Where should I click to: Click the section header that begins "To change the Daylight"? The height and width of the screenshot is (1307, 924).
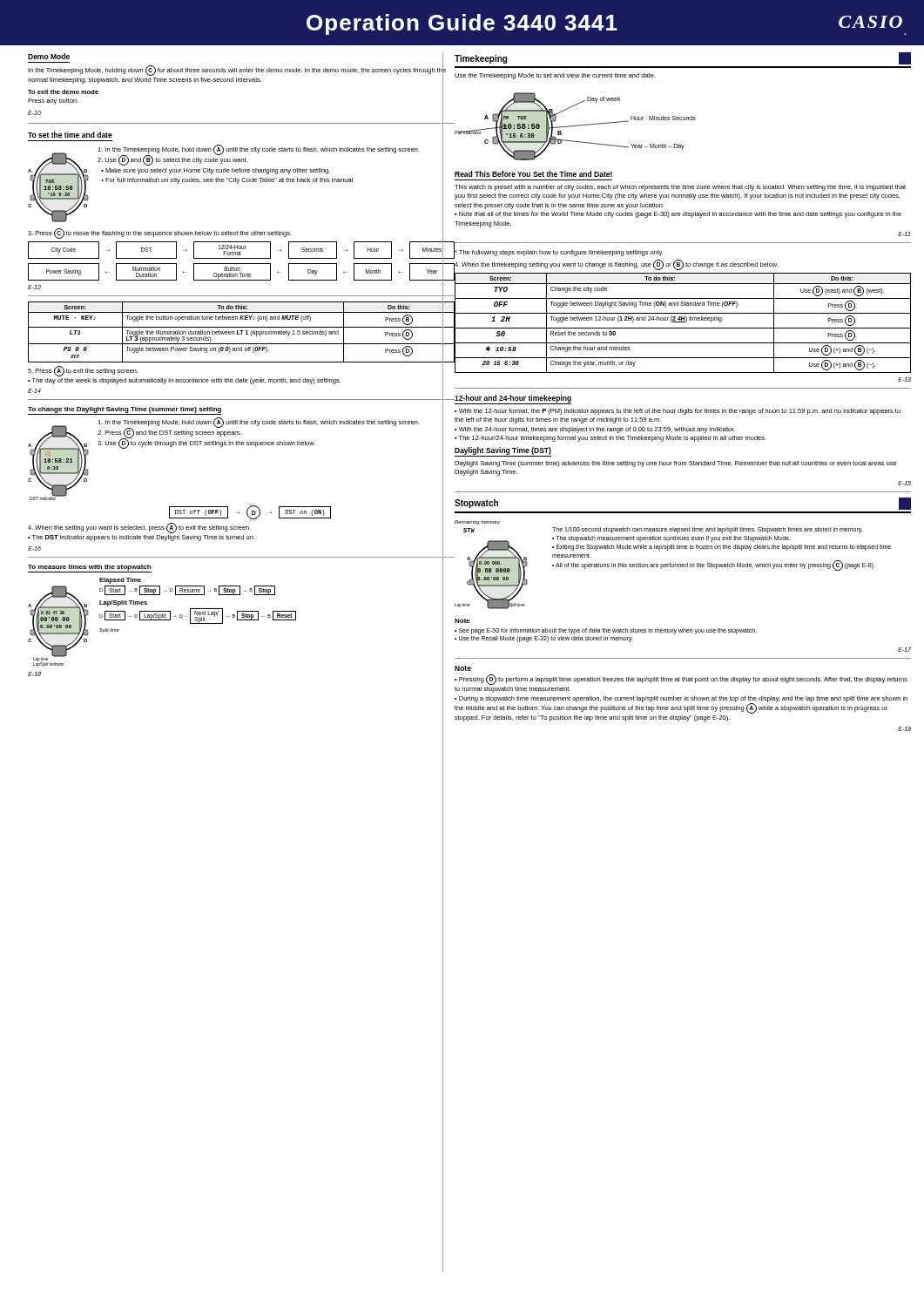coord(125,409)
